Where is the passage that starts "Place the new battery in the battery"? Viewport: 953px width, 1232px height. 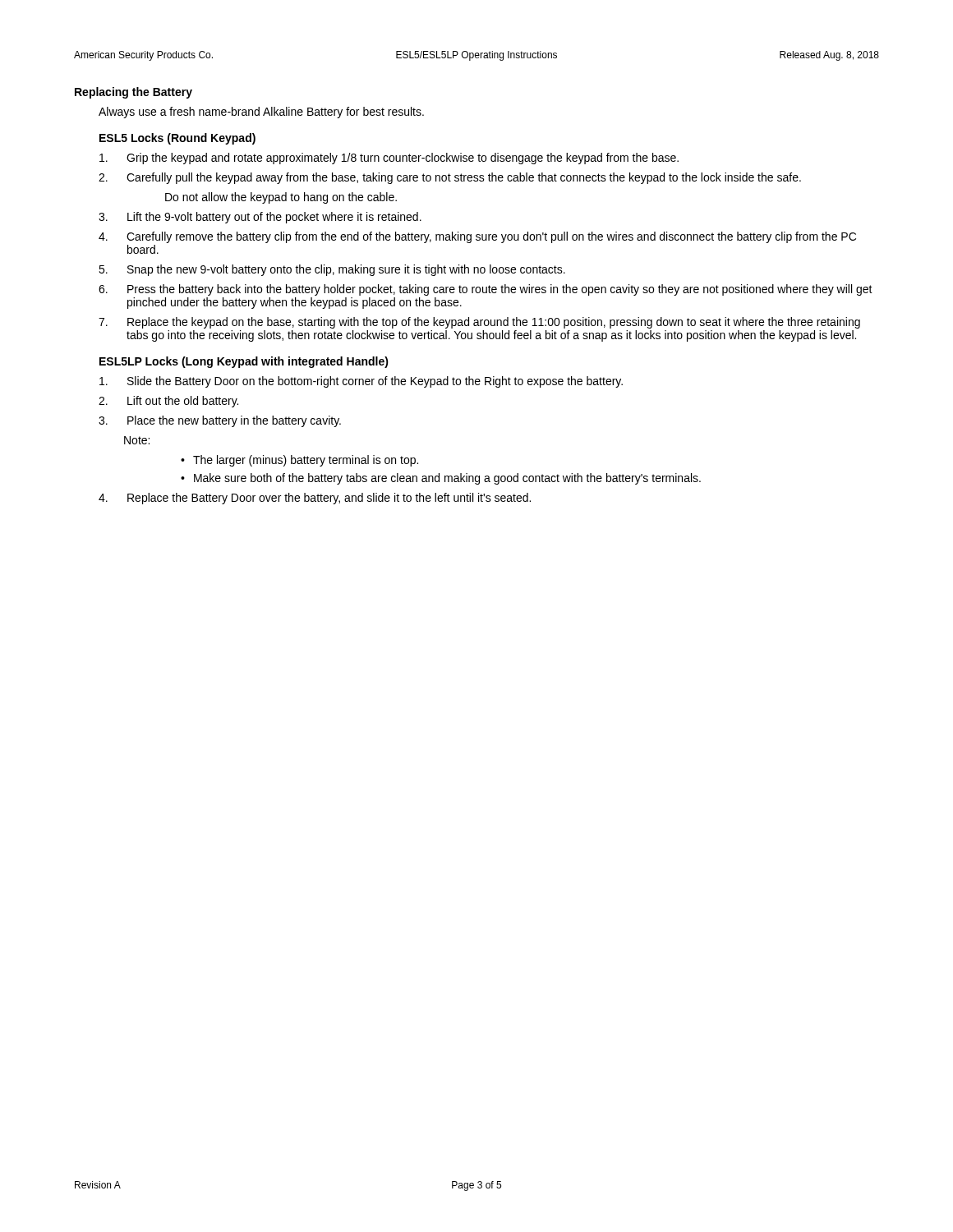pos(234,421)
